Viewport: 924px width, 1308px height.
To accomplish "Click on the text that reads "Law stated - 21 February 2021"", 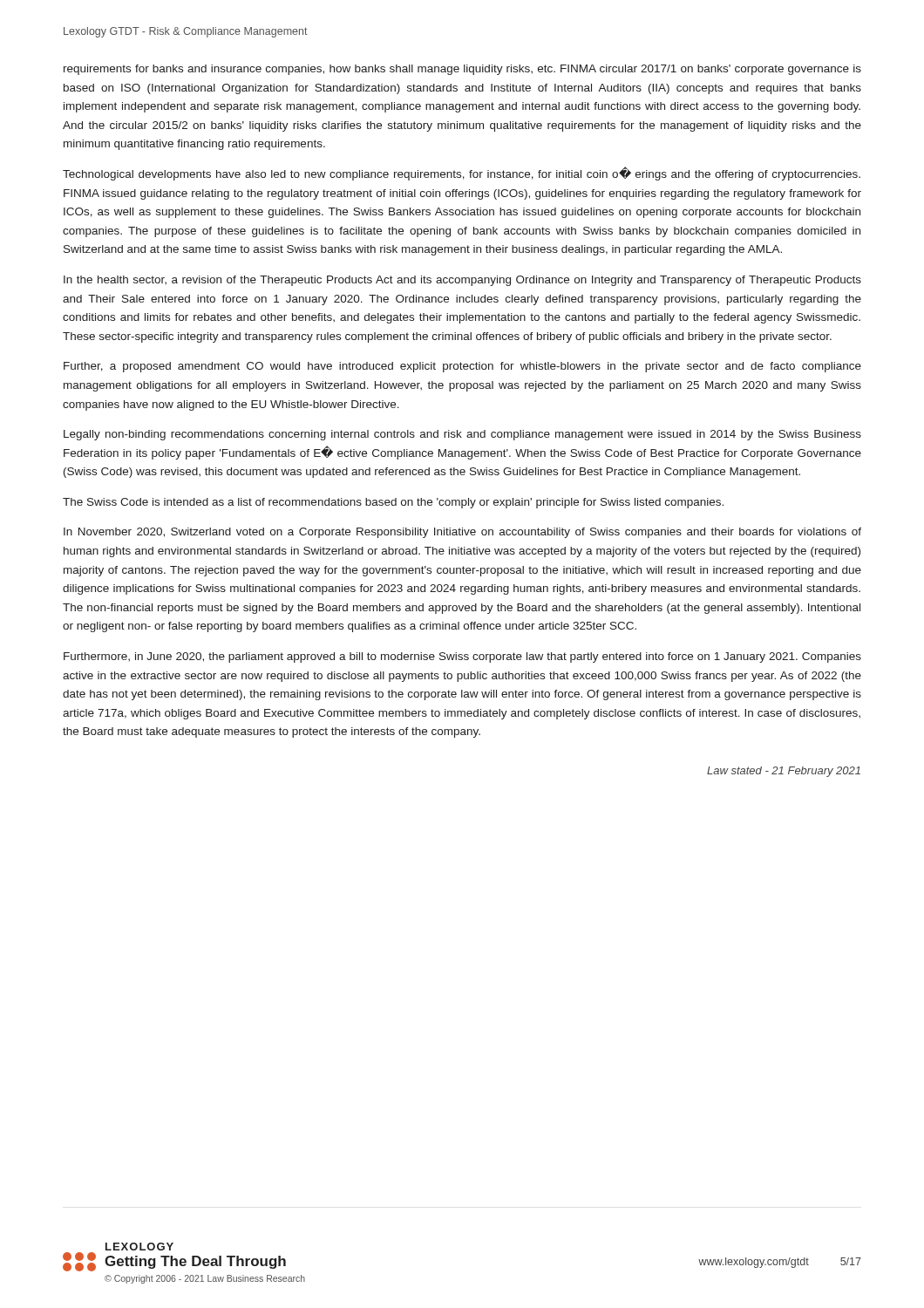I will click(x=784, y=772).
